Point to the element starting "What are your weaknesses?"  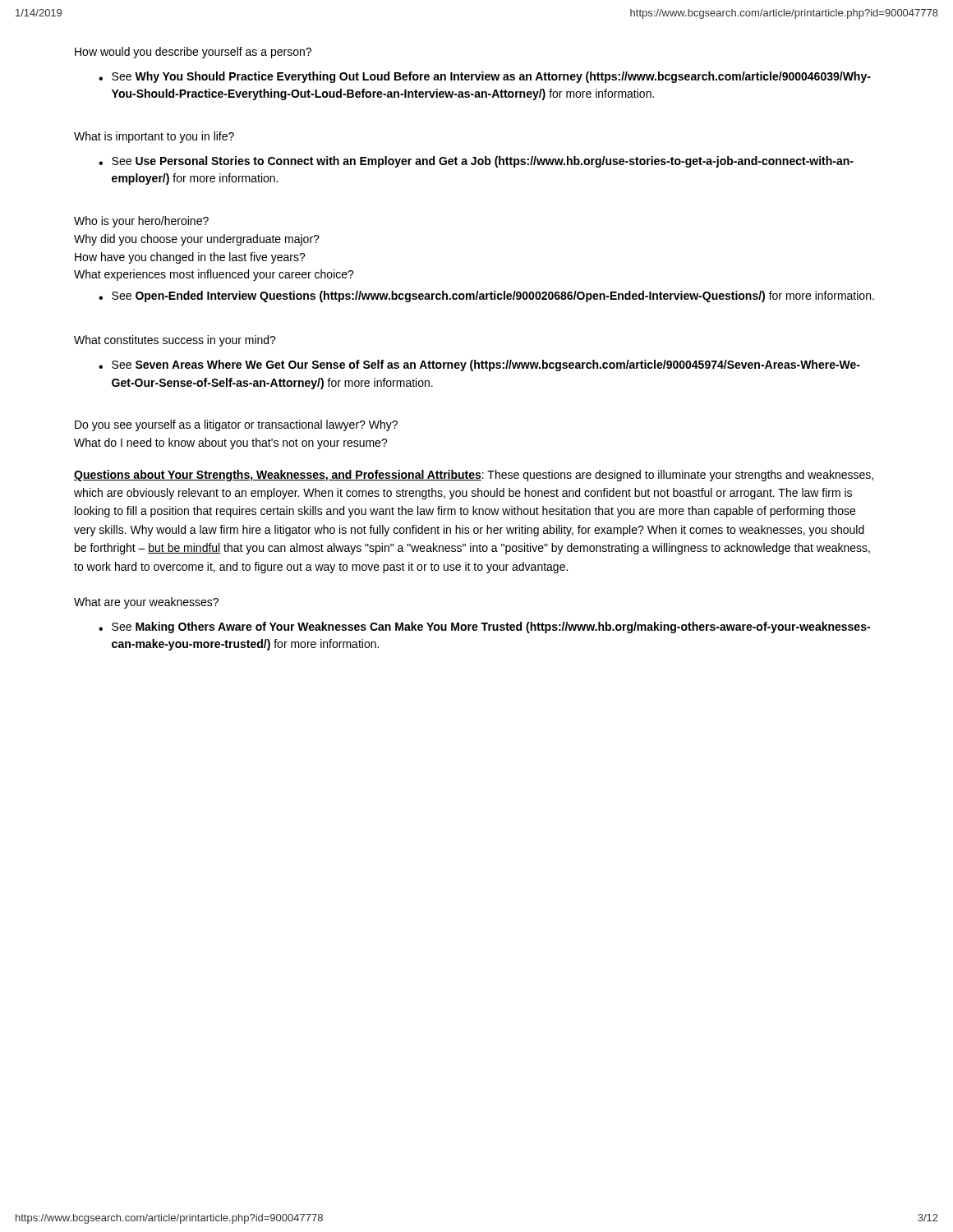click(147, 602)
